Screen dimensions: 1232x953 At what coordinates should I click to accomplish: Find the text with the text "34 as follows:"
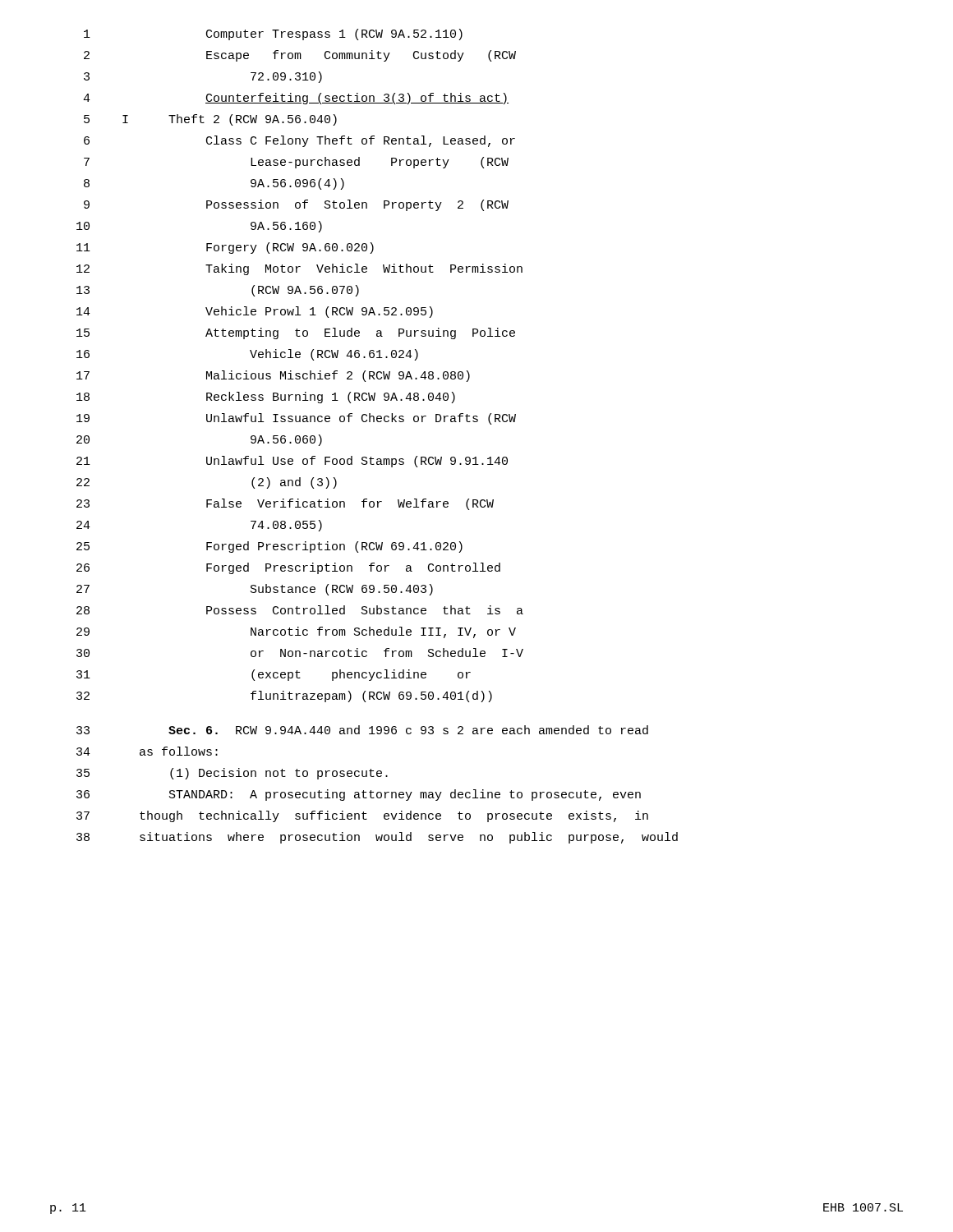coord(147,751)
